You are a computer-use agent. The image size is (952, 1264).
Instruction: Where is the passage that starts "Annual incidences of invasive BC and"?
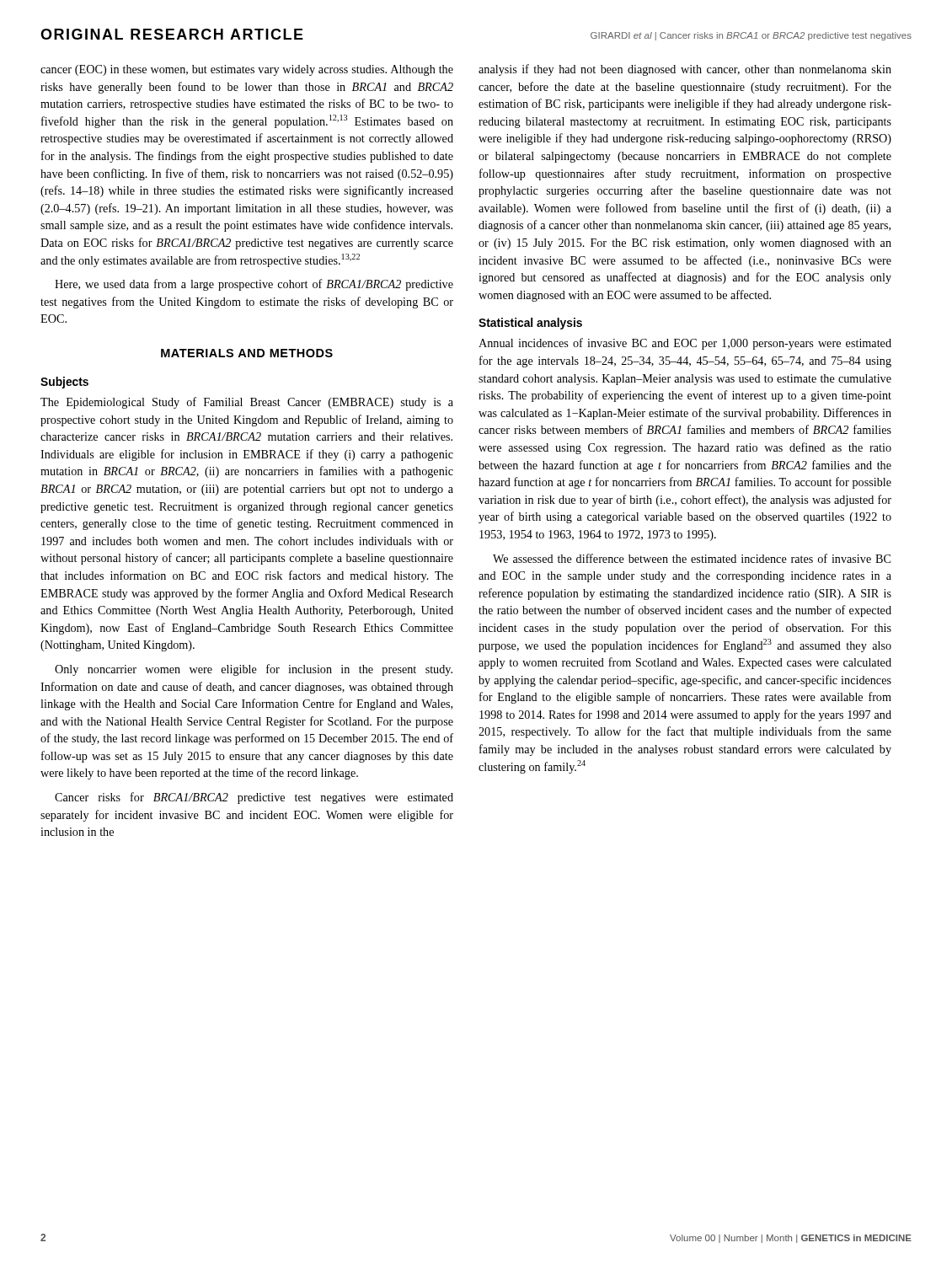tap(685, 439)
